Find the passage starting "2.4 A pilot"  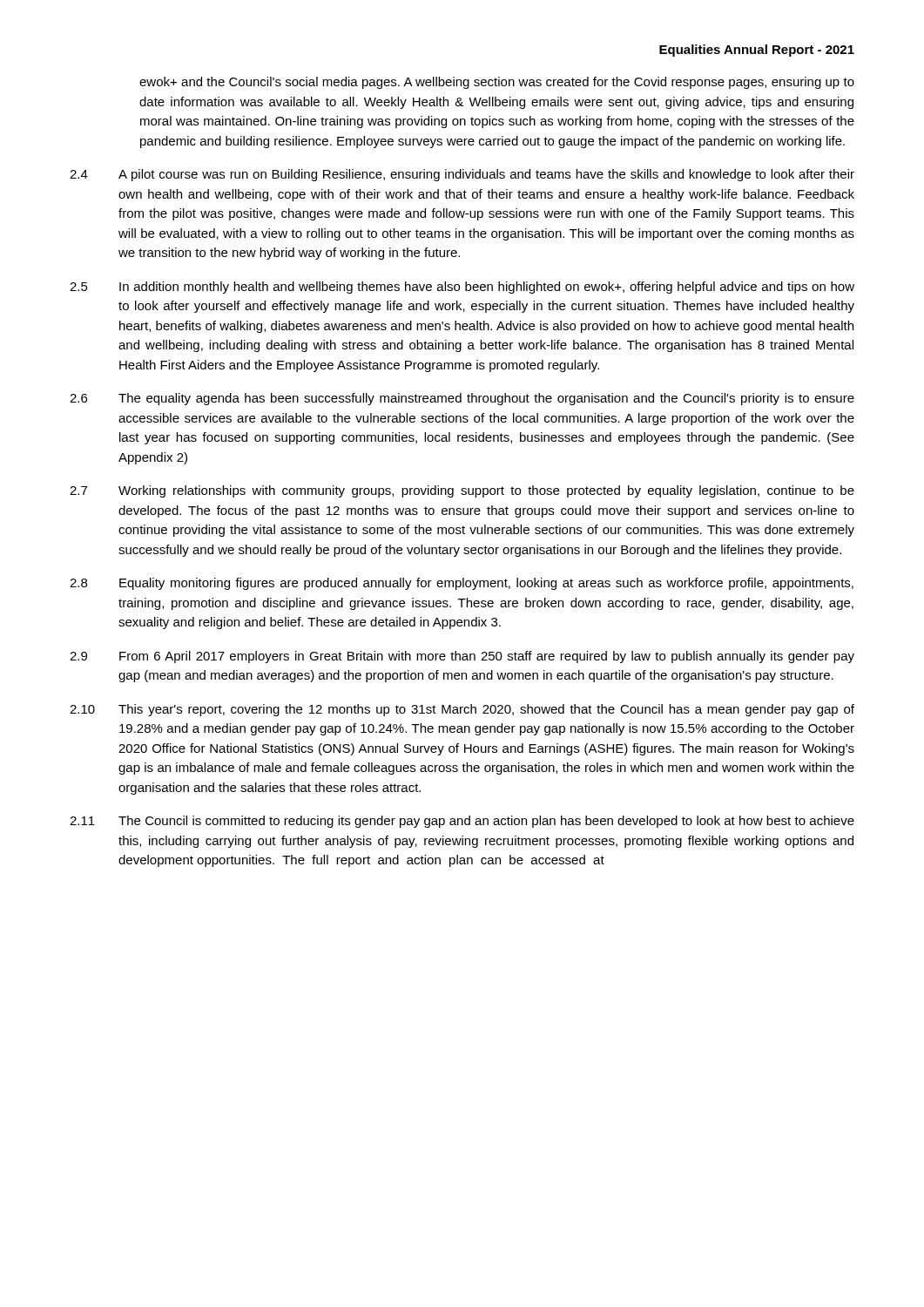point(462,214)
